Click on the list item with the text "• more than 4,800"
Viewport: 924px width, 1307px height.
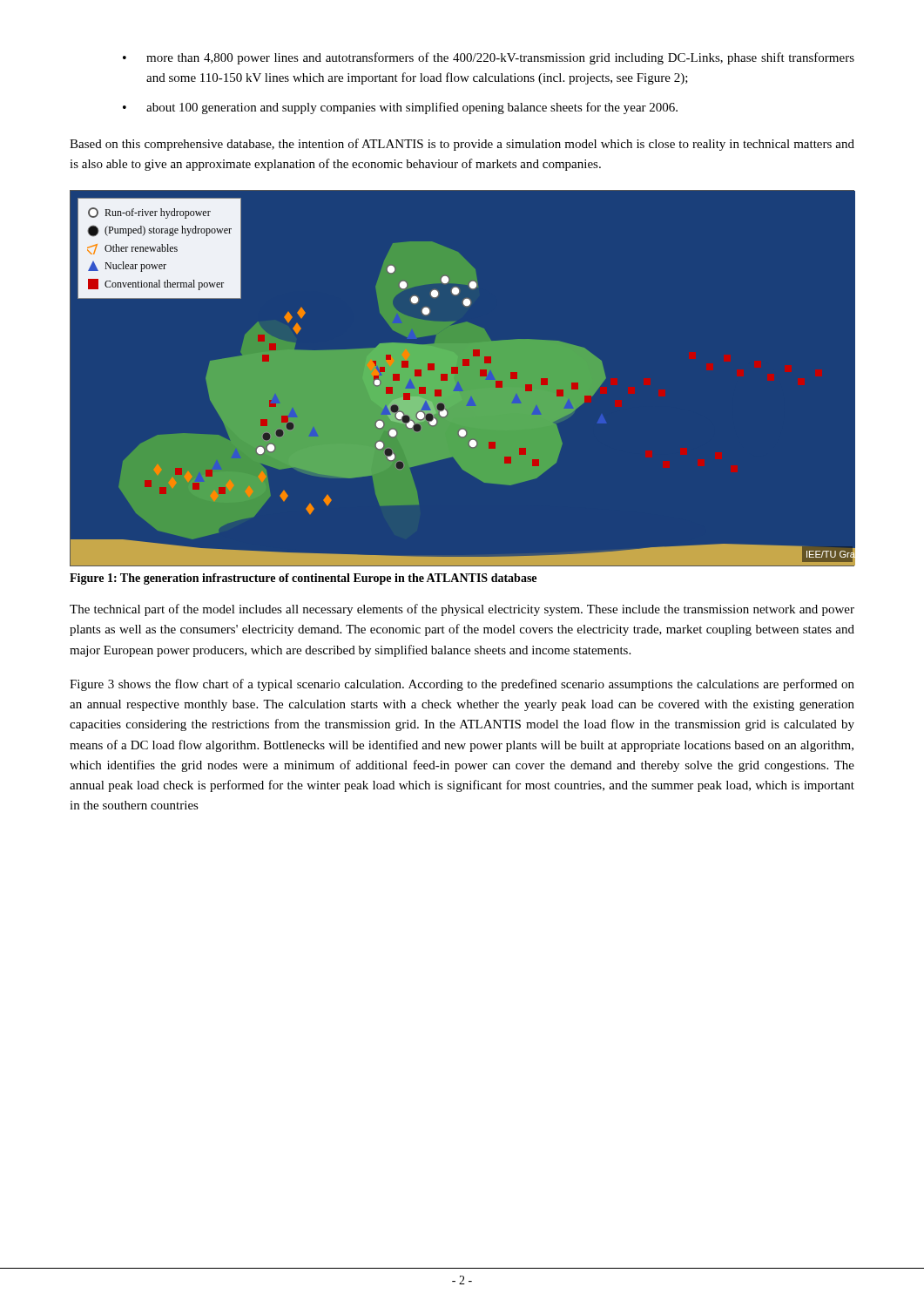(x=488, y=68)
